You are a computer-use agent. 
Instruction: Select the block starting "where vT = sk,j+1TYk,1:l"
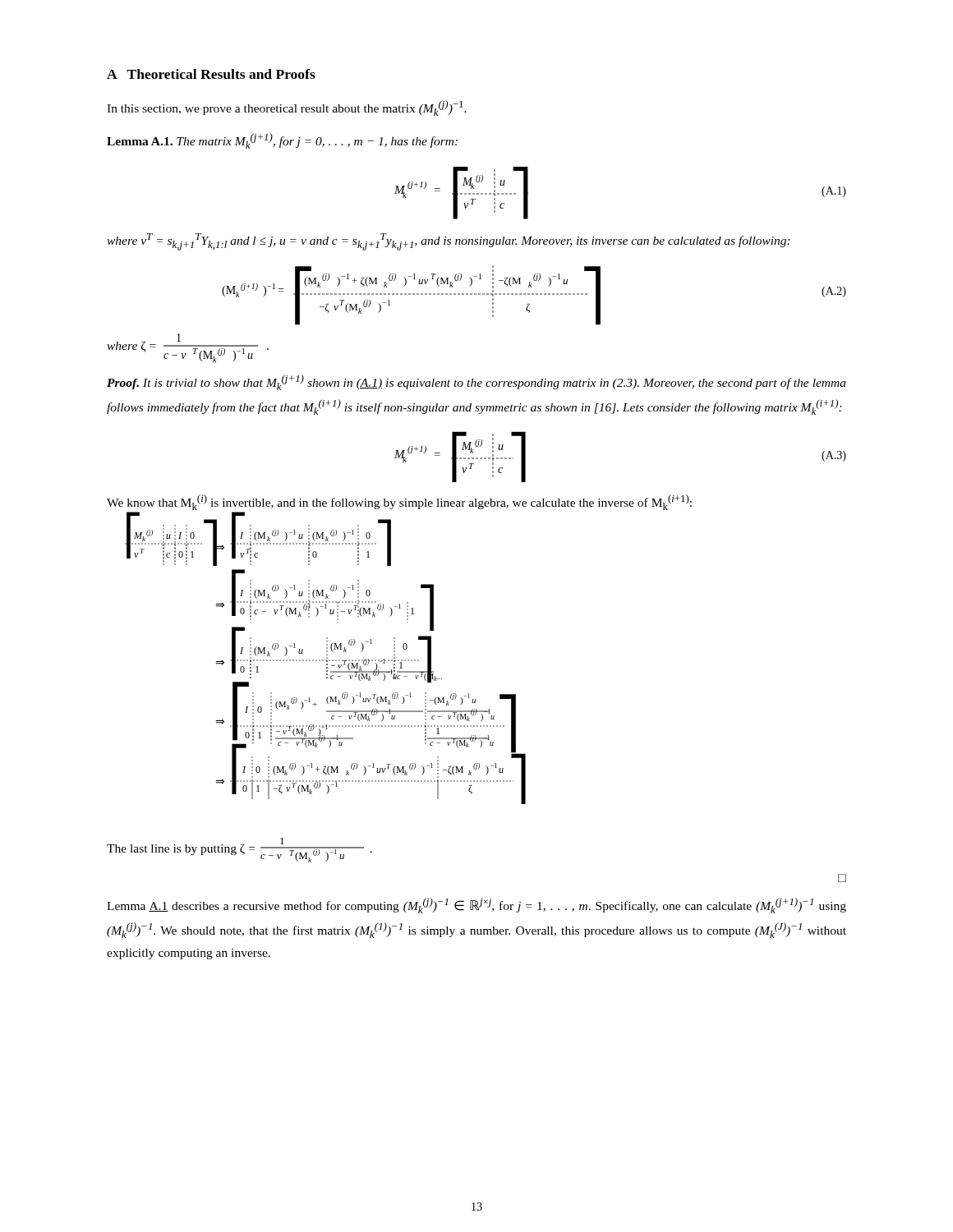coord(449,240)
